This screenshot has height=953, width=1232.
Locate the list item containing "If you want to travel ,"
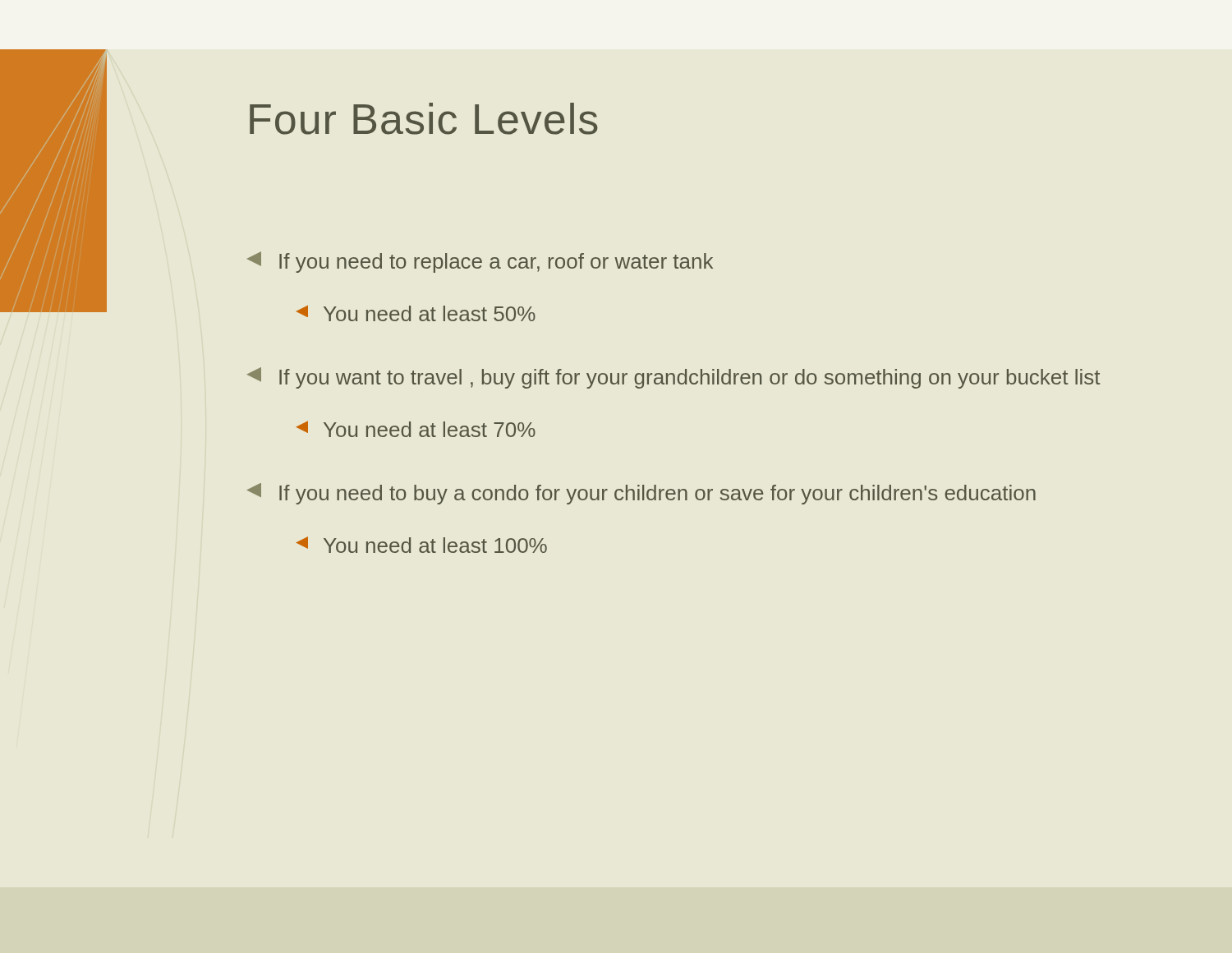coord(673,377)
